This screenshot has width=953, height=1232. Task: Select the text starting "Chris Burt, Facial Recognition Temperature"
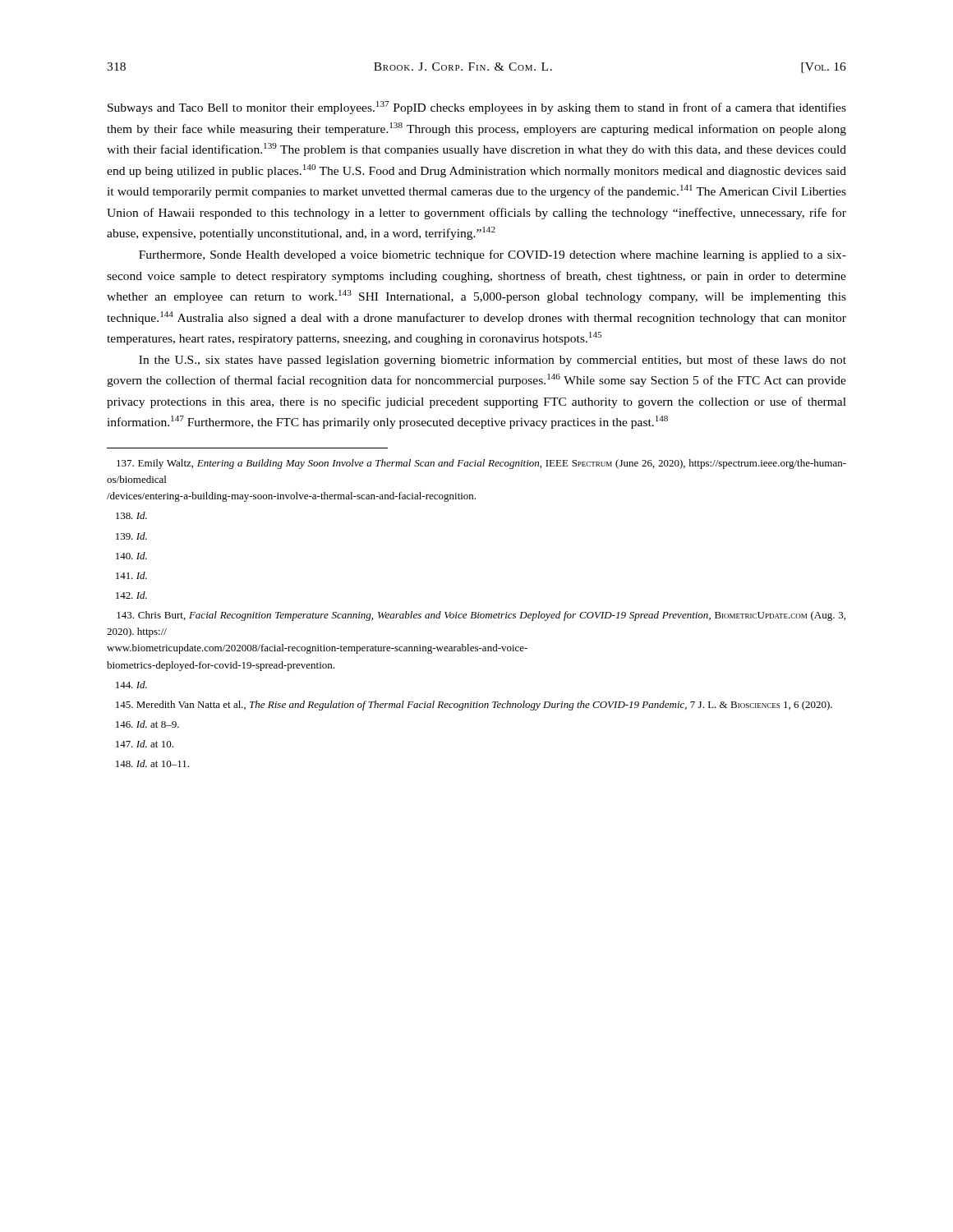click(x=476, y=640)
